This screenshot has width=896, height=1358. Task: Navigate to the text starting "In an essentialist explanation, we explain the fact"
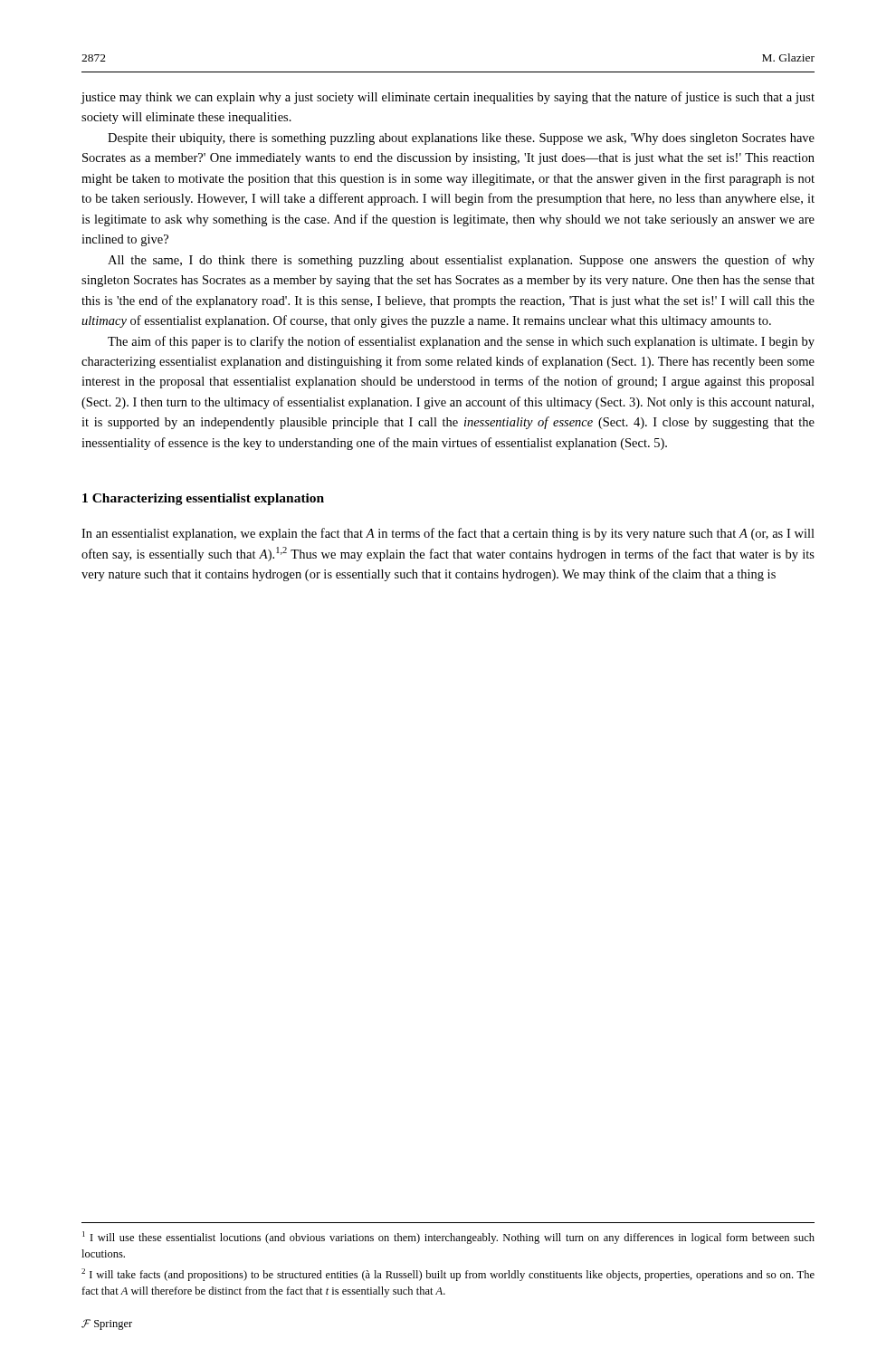coord(448,554)
